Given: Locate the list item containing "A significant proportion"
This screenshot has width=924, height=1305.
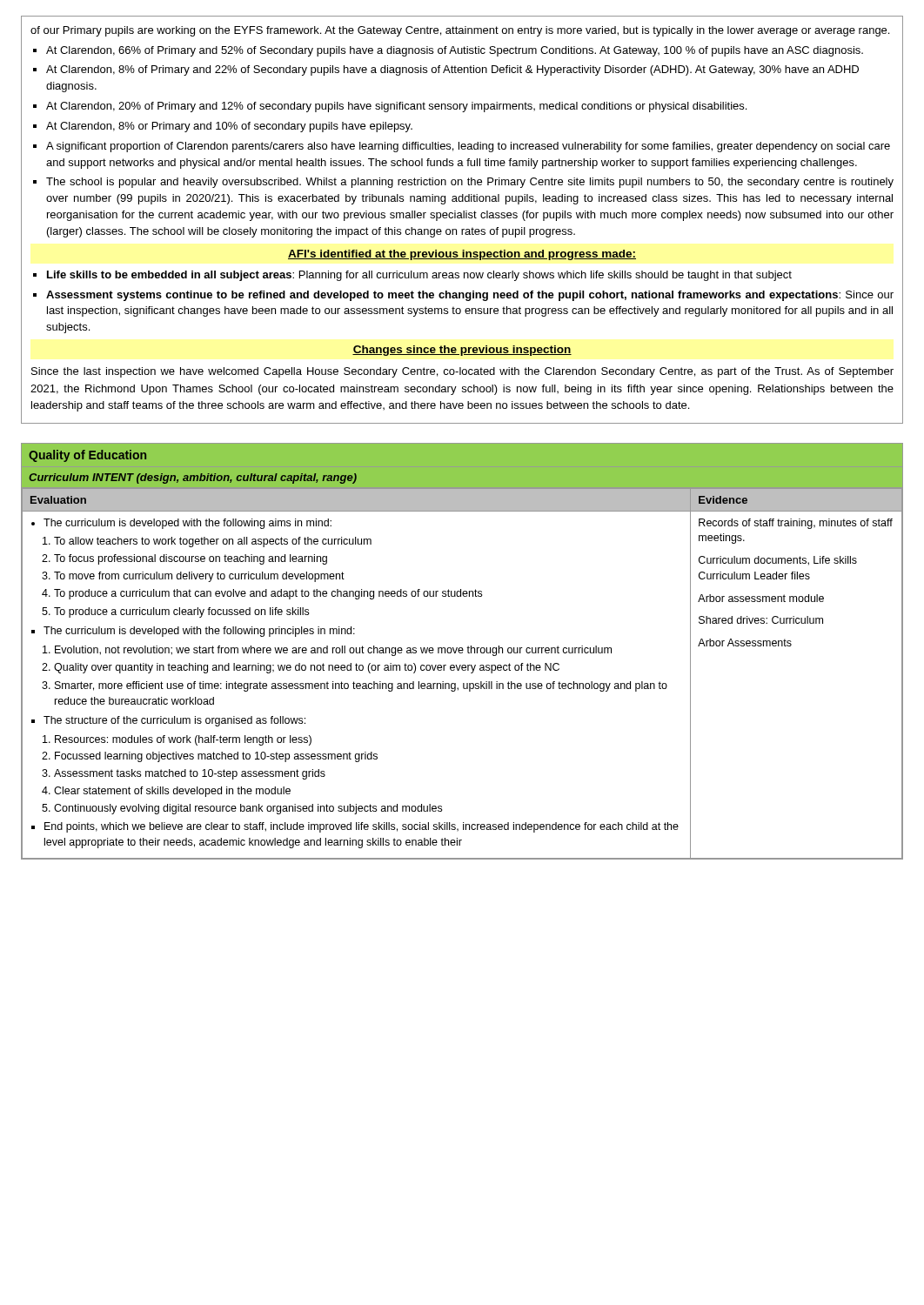Looking at the screenshot, I should tap(468, 154).
